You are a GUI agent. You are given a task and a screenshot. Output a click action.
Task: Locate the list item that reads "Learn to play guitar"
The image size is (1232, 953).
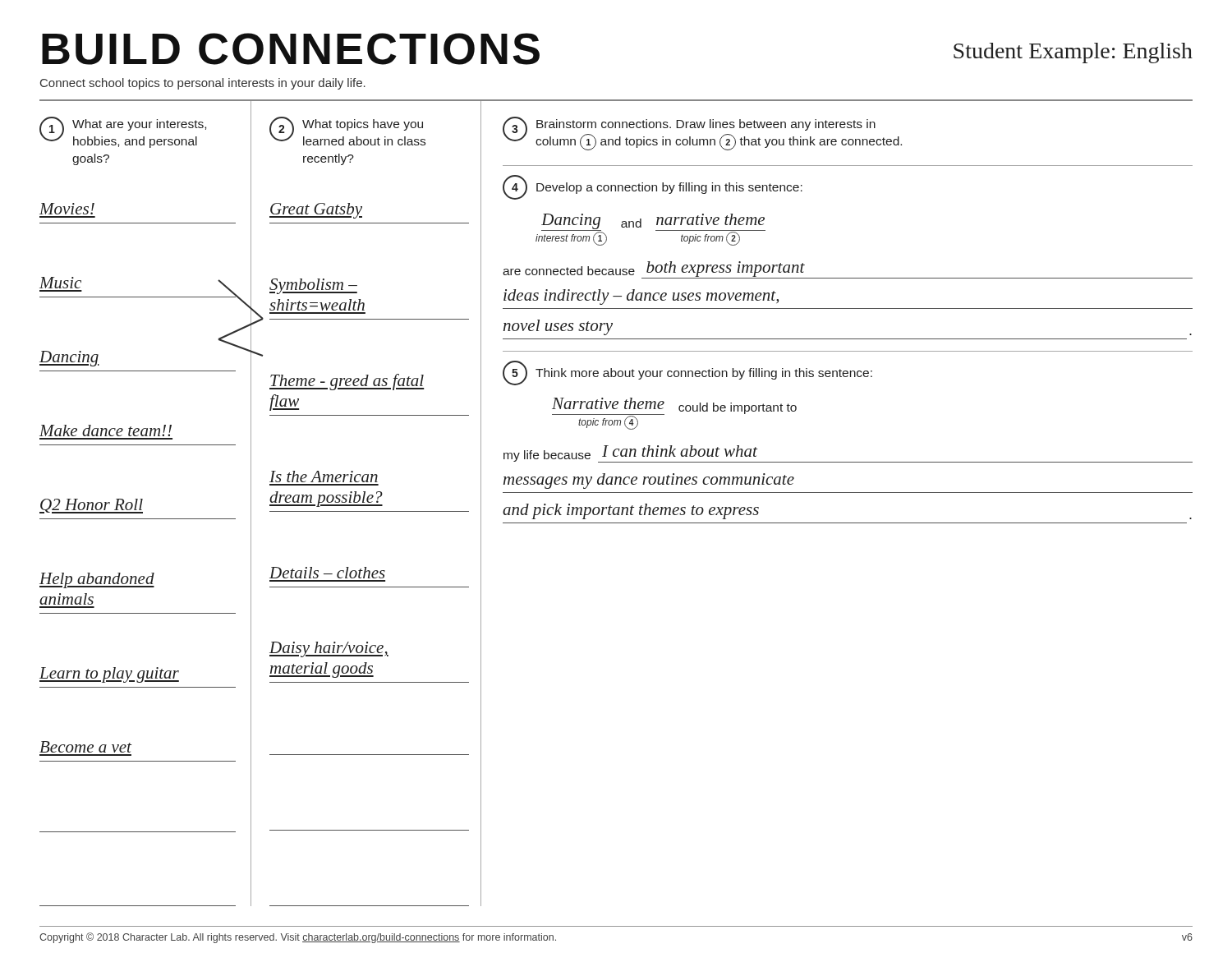click(138, 672)
